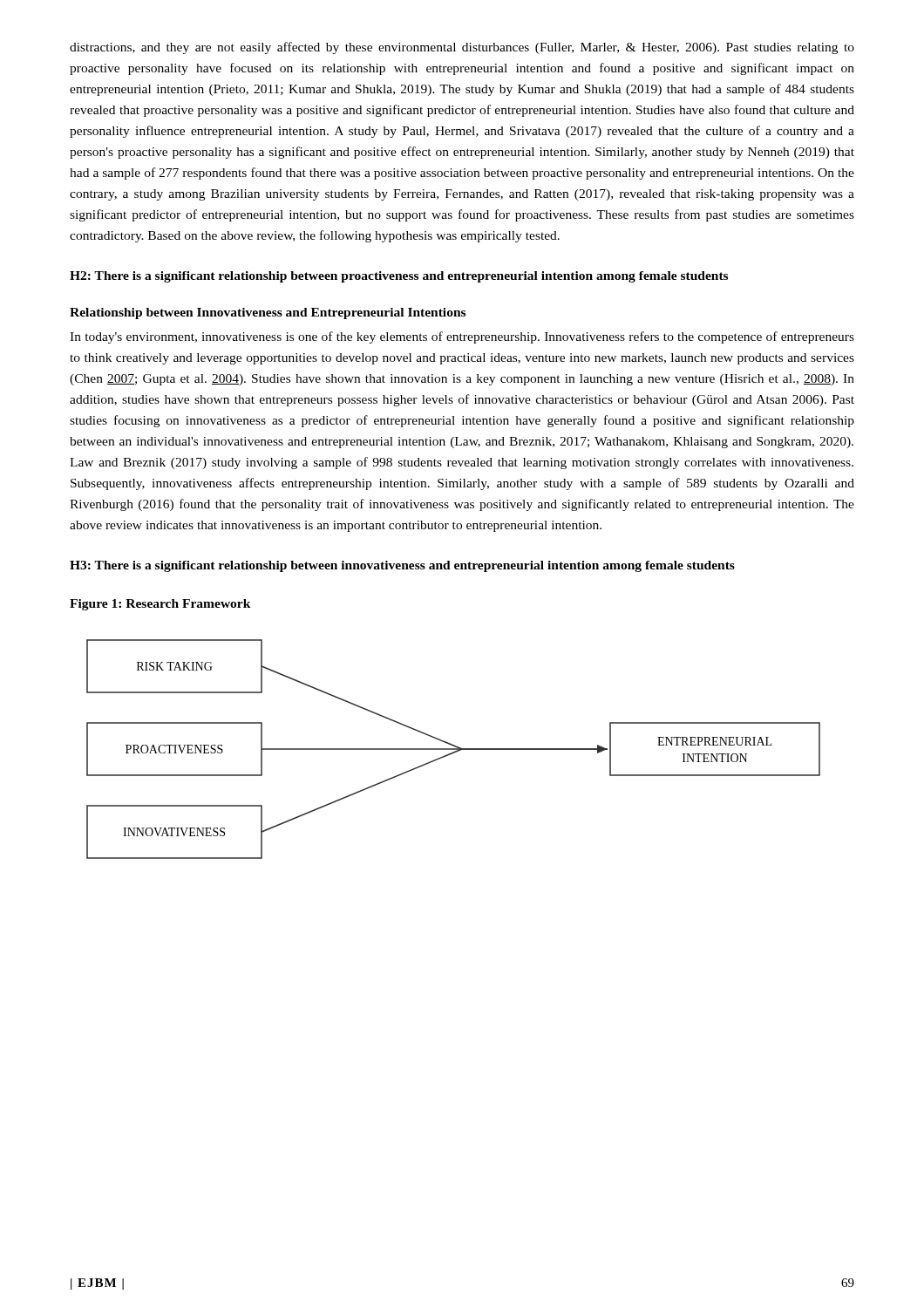The height and width of the screenshot is (1308, 924).
Task: Click on the caption containing "Figure 1: Research"
Action: pos(160,605)
